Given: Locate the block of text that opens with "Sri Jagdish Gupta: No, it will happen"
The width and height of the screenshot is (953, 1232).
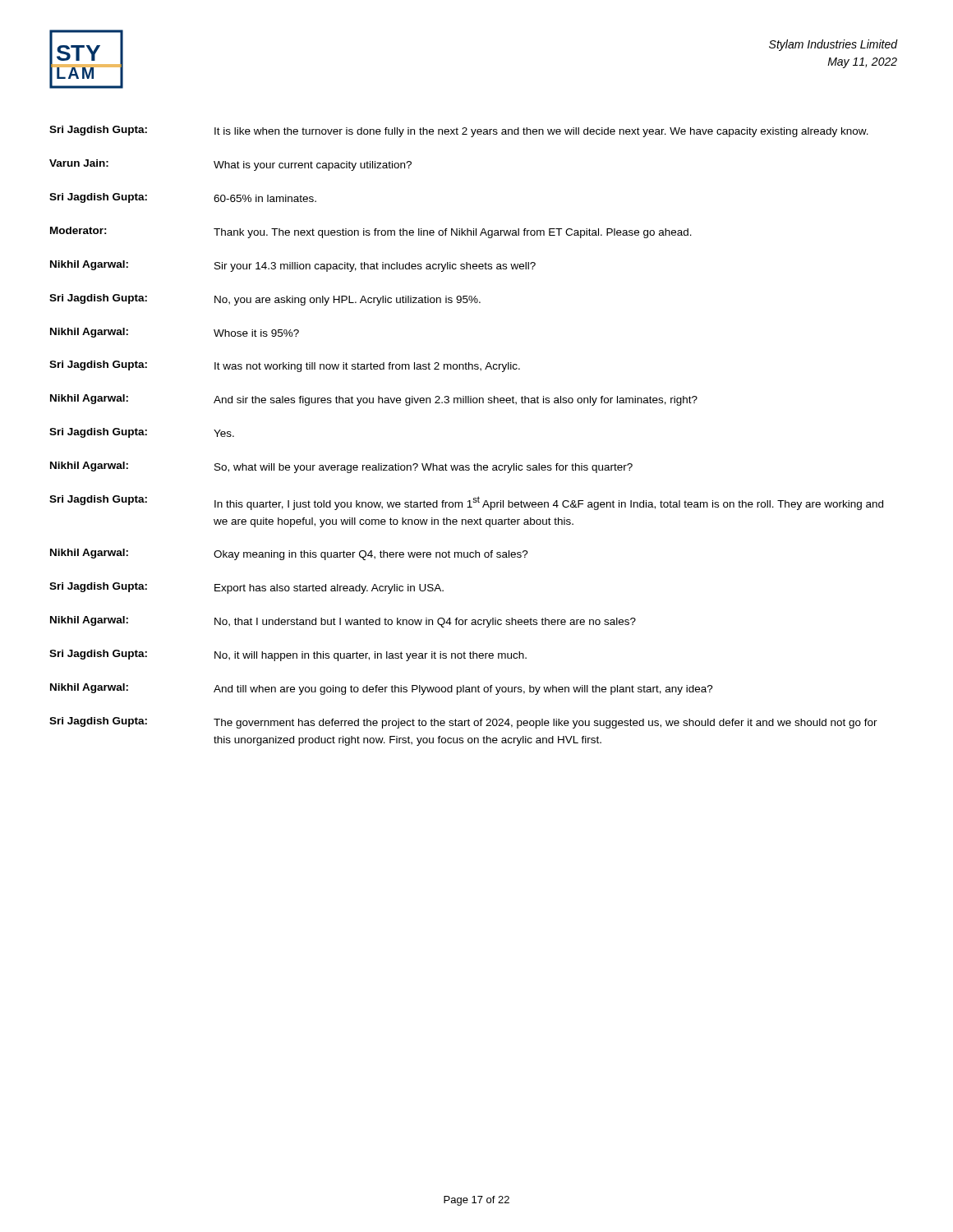Looking at the screenshot, I should pos(473,656).
